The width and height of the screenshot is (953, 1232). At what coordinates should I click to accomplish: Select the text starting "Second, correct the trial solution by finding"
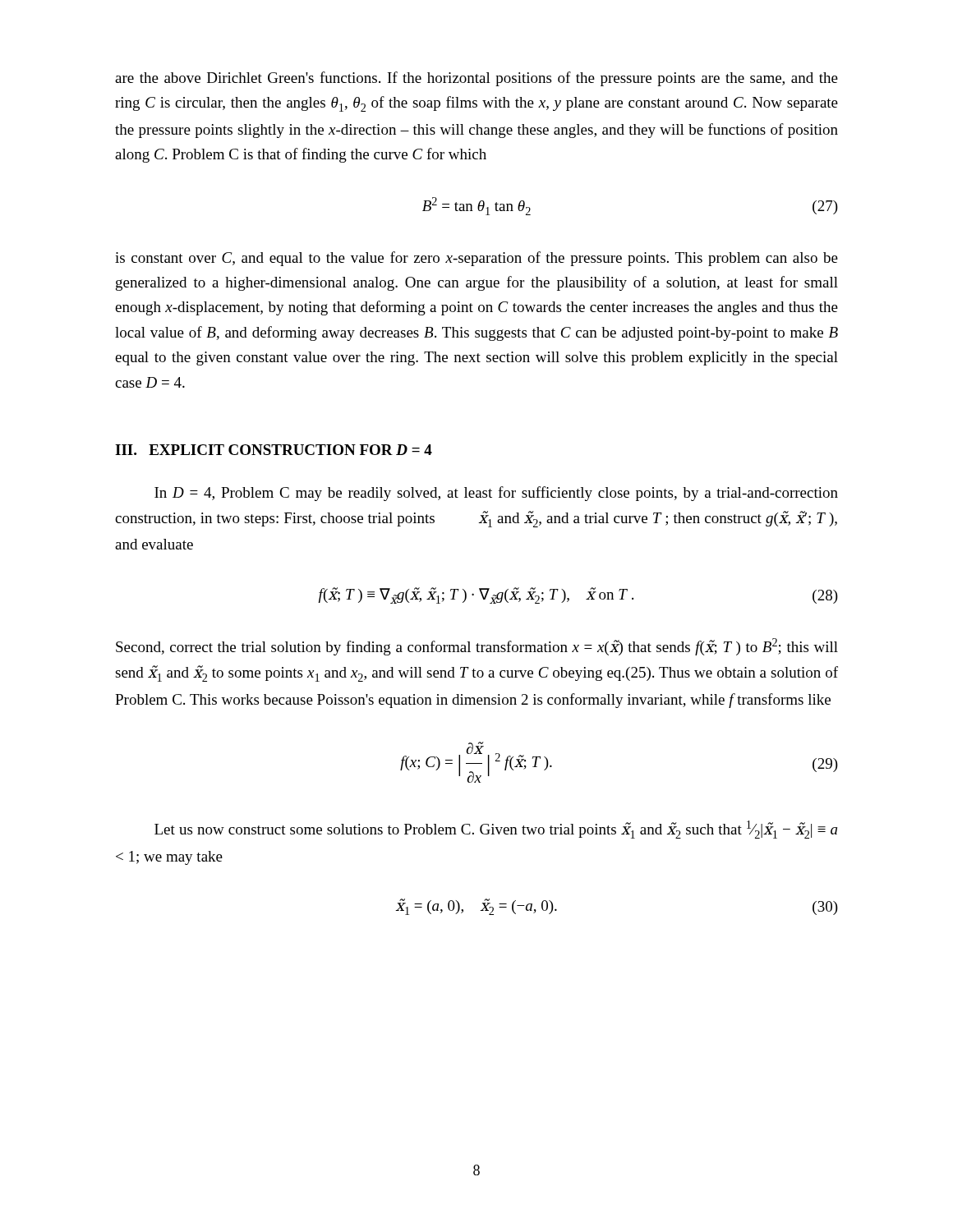coord(476,673)
